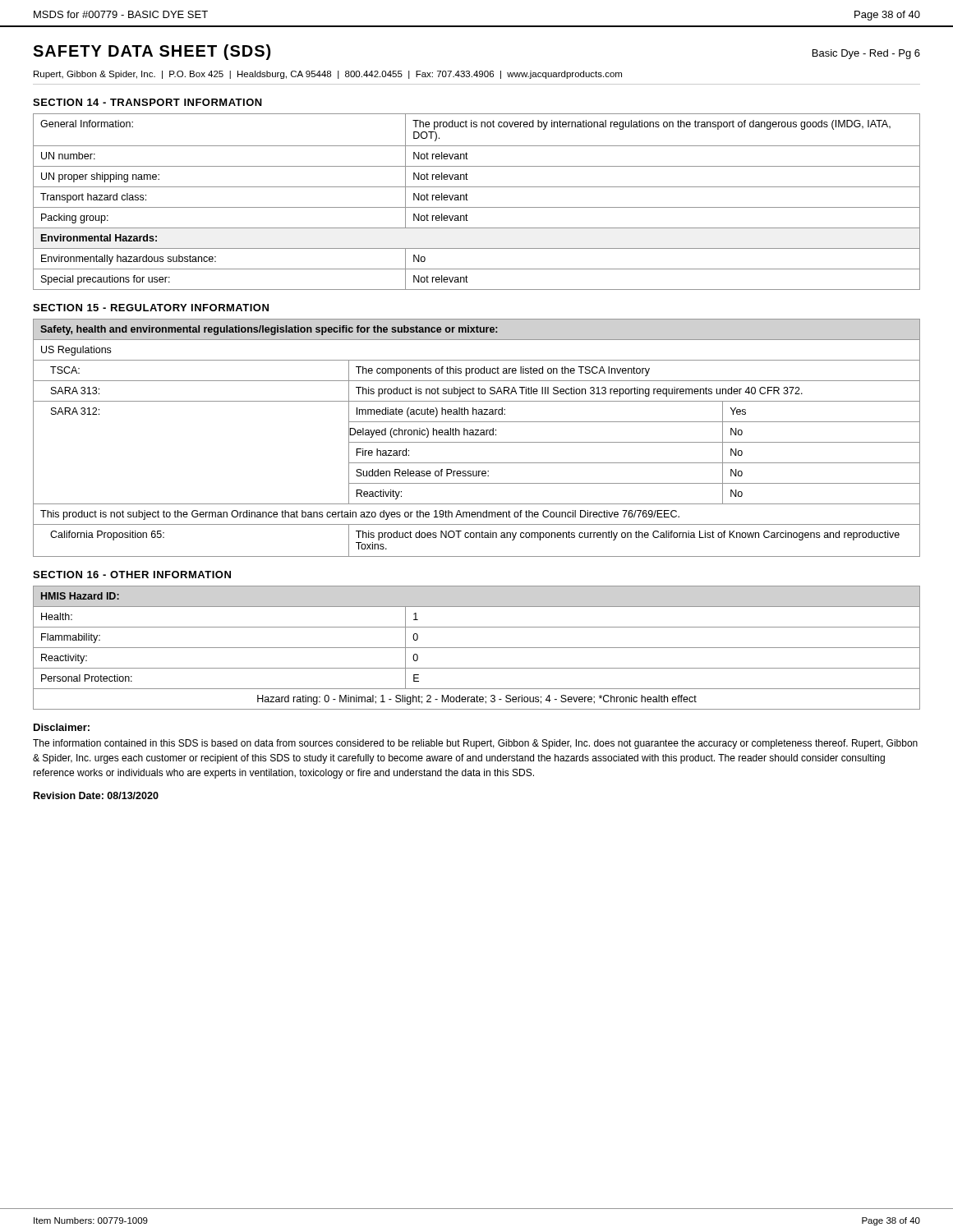Find the table that mentions "Not relevant"
The height and width of the screenshot is (1232, 953).
pyautogui.click(x=476, y=202)
